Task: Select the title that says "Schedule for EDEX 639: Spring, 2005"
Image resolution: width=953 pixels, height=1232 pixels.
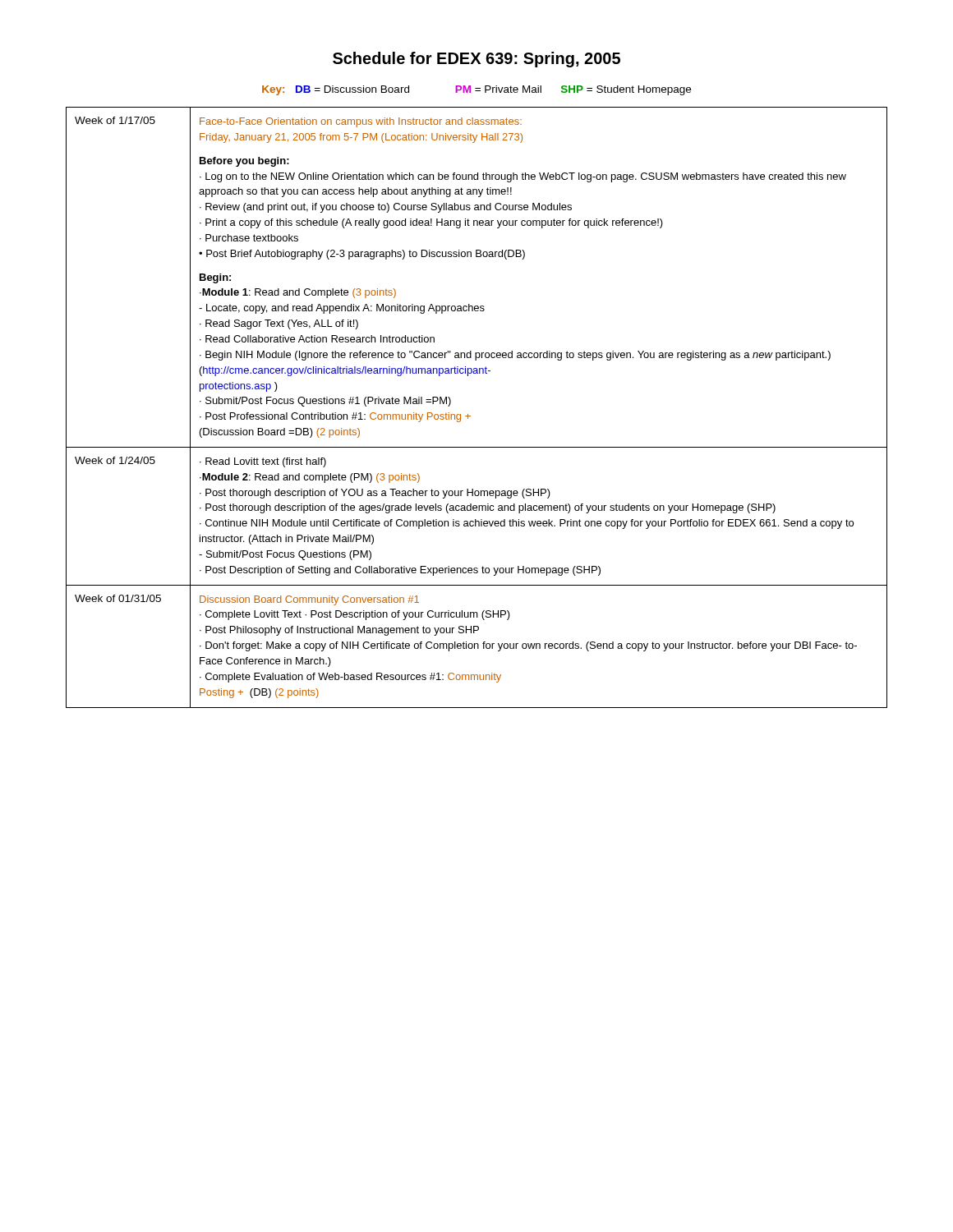Action: [476, 59]
